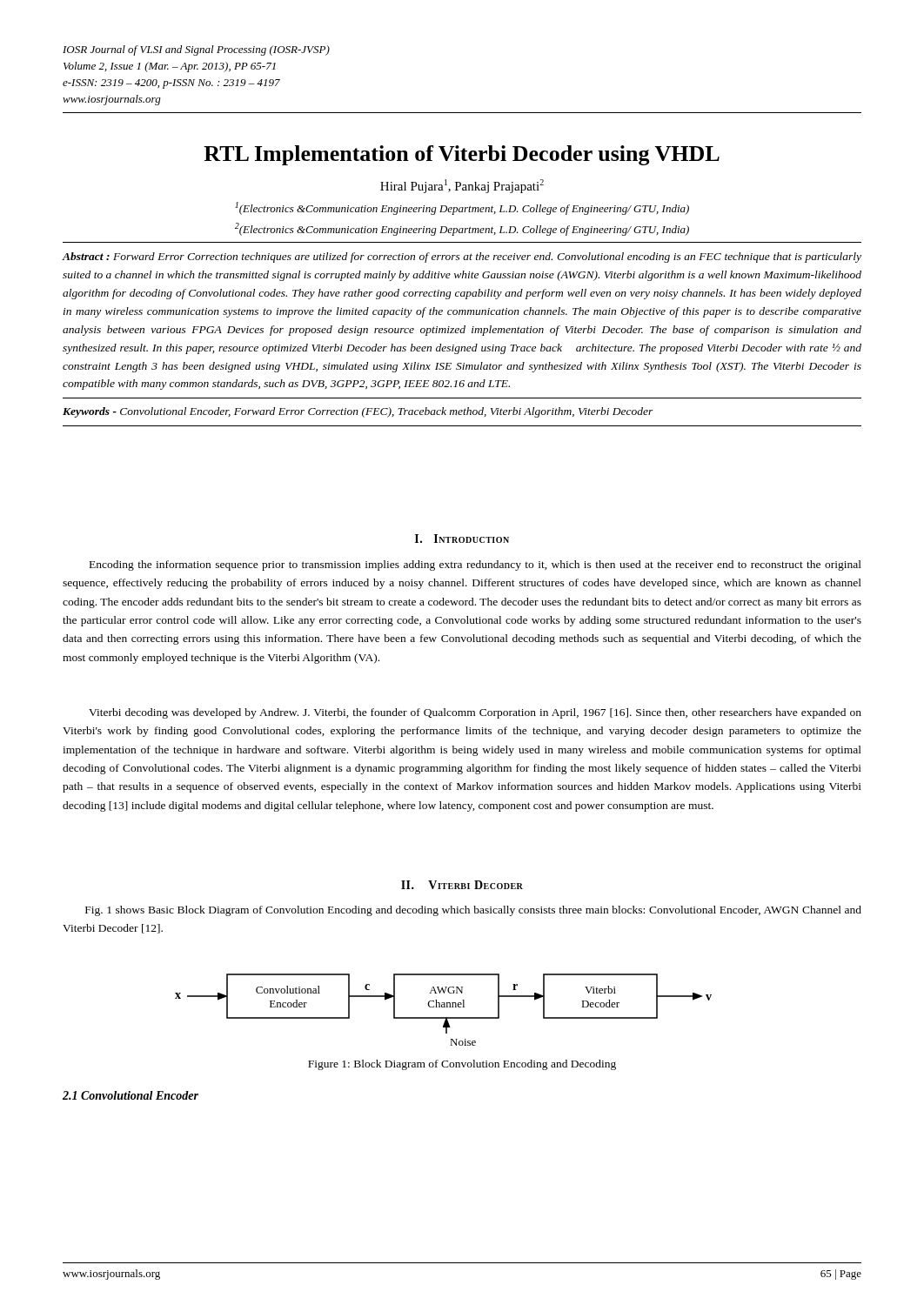Click on the flowchart

[462, 998]
